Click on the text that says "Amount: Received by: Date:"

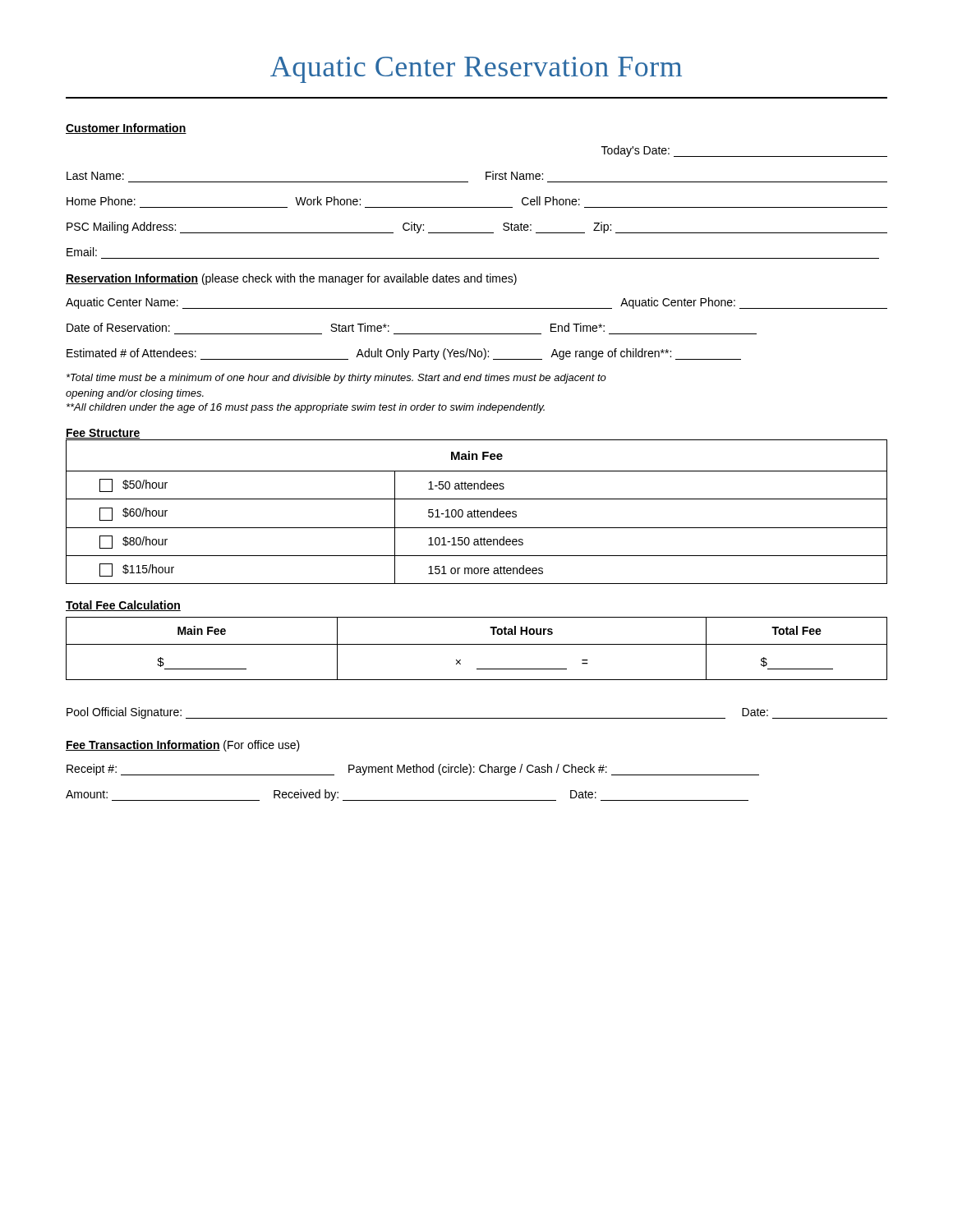[407, 794]
